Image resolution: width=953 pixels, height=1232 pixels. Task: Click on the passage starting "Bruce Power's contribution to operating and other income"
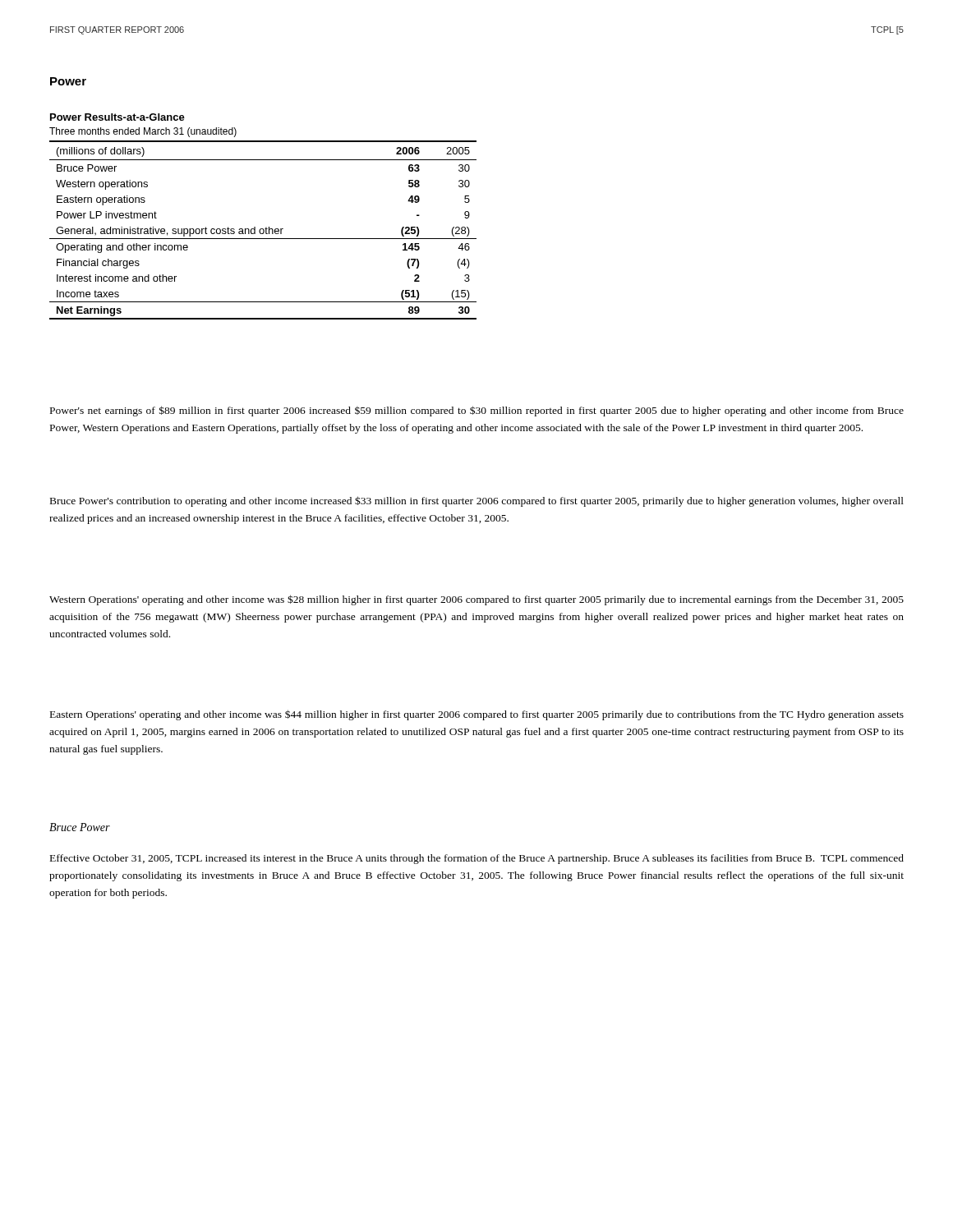point(476,509)
